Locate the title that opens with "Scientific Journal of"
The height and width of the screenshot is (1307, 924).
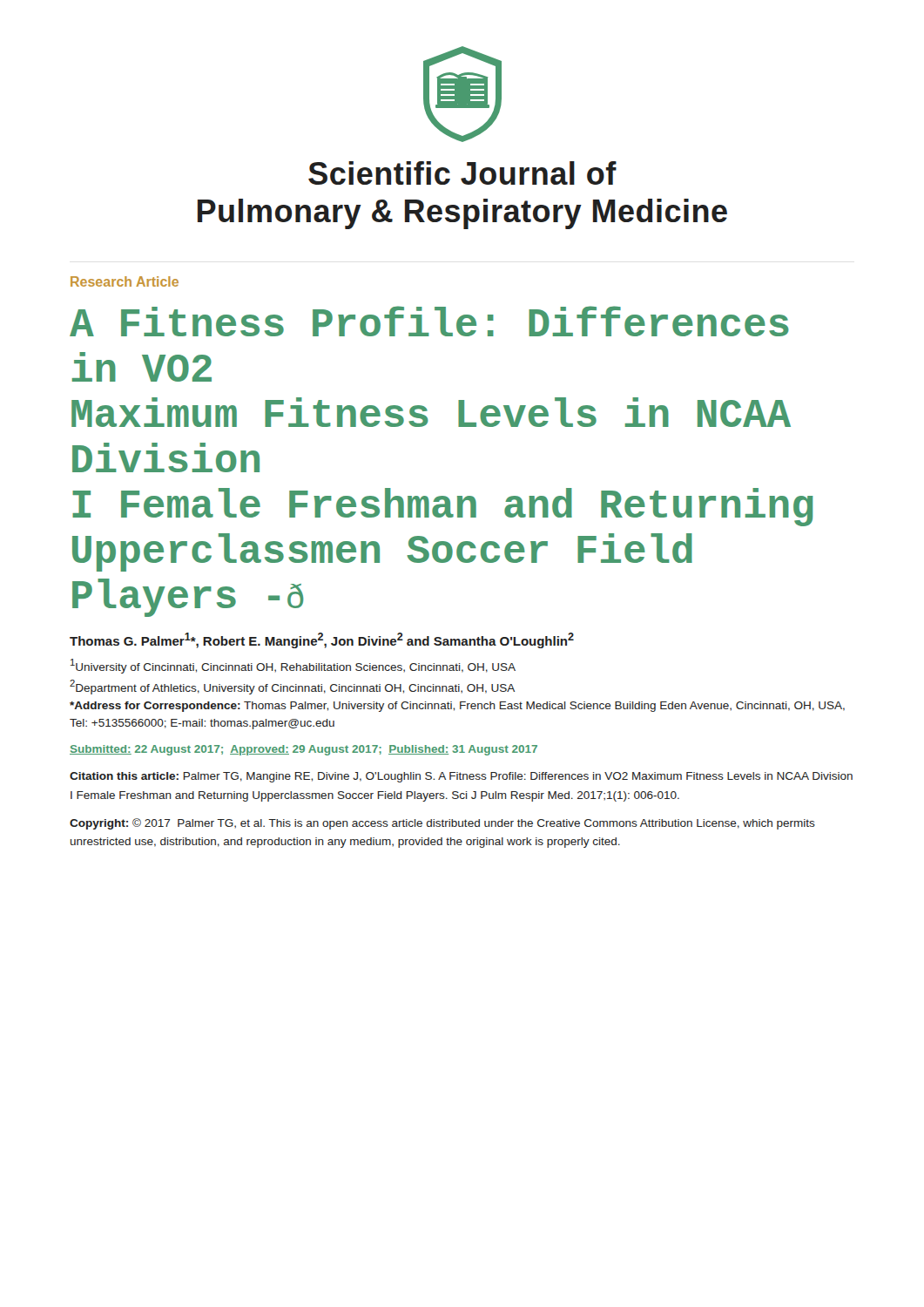[462, 193]
